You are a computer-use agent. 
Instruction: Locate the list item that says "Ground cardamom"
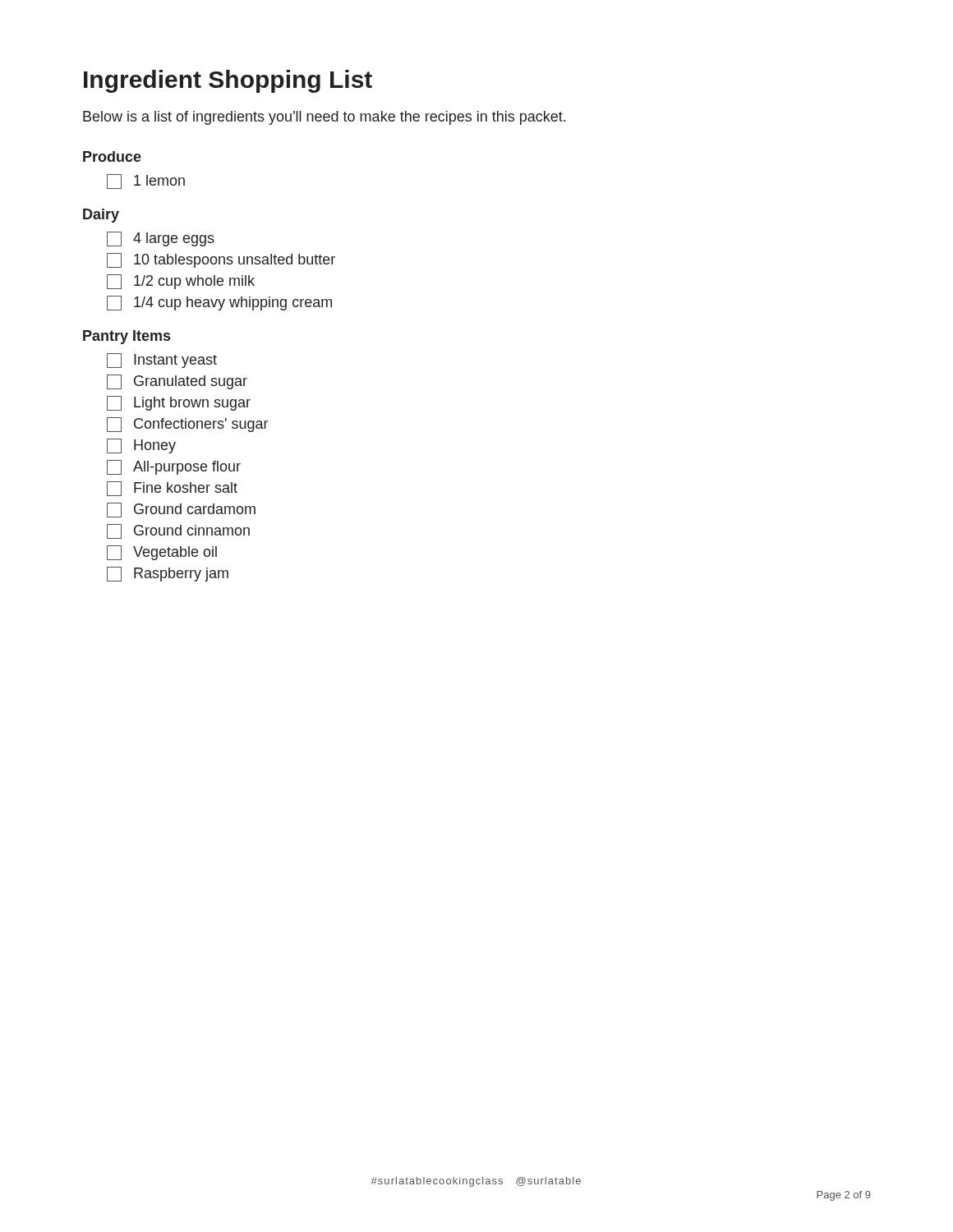pyautogui.click(x=182, y=510)
